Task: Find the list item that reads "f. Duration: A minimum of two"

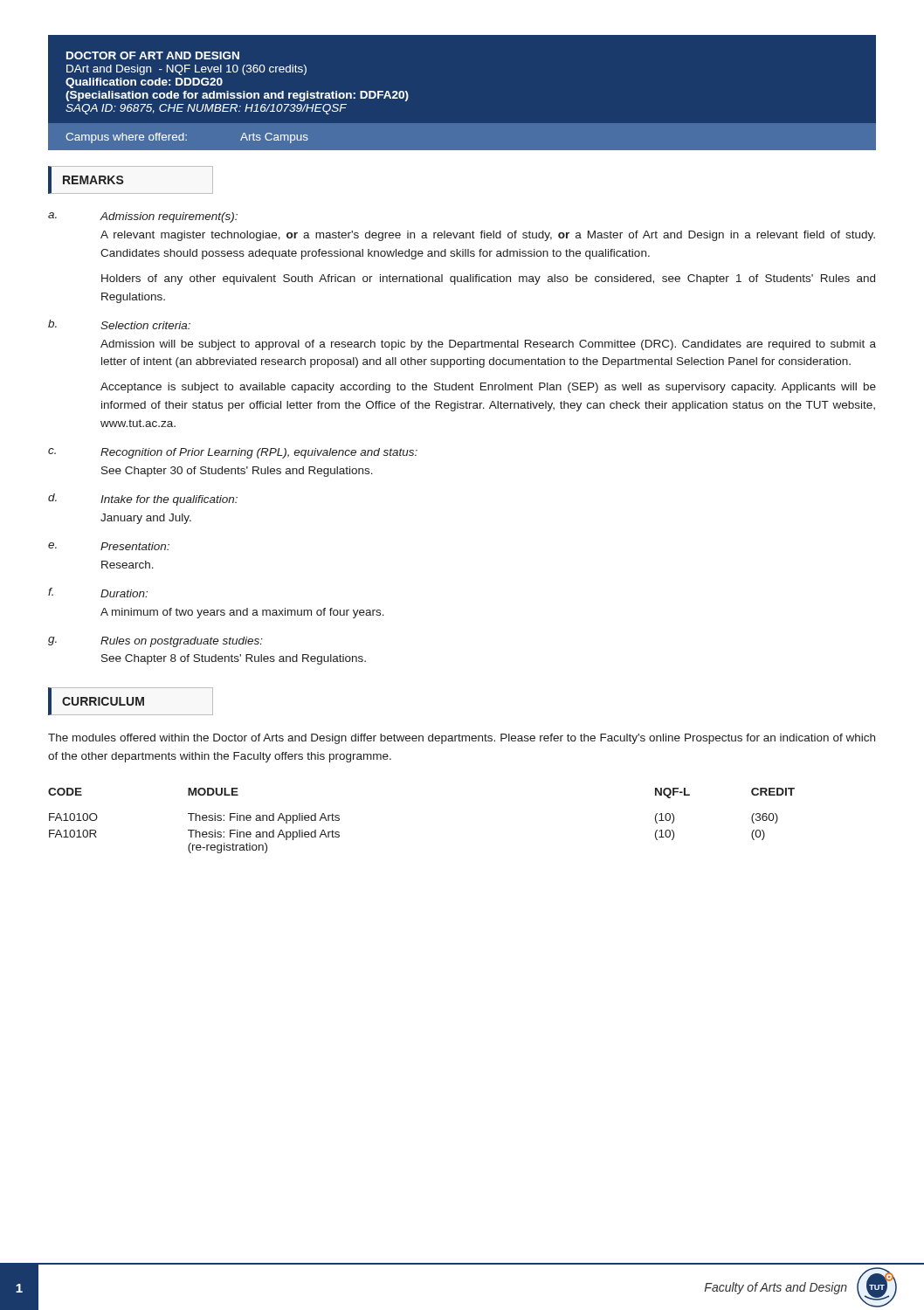Action: point(98,593)
